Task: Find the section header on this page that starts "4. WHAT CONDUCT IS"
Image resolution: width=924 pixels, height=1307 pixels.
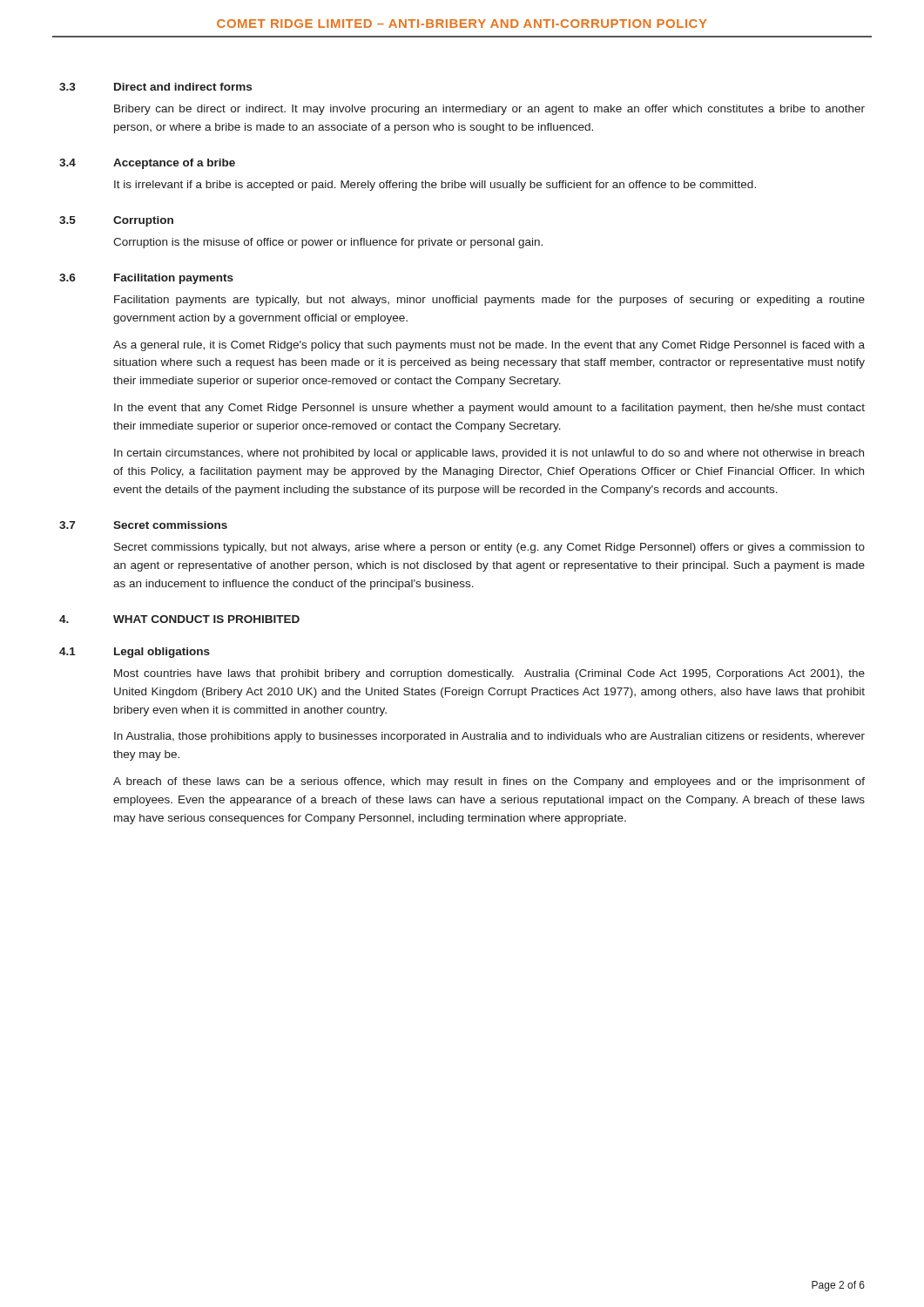Action: coord(180,619)
